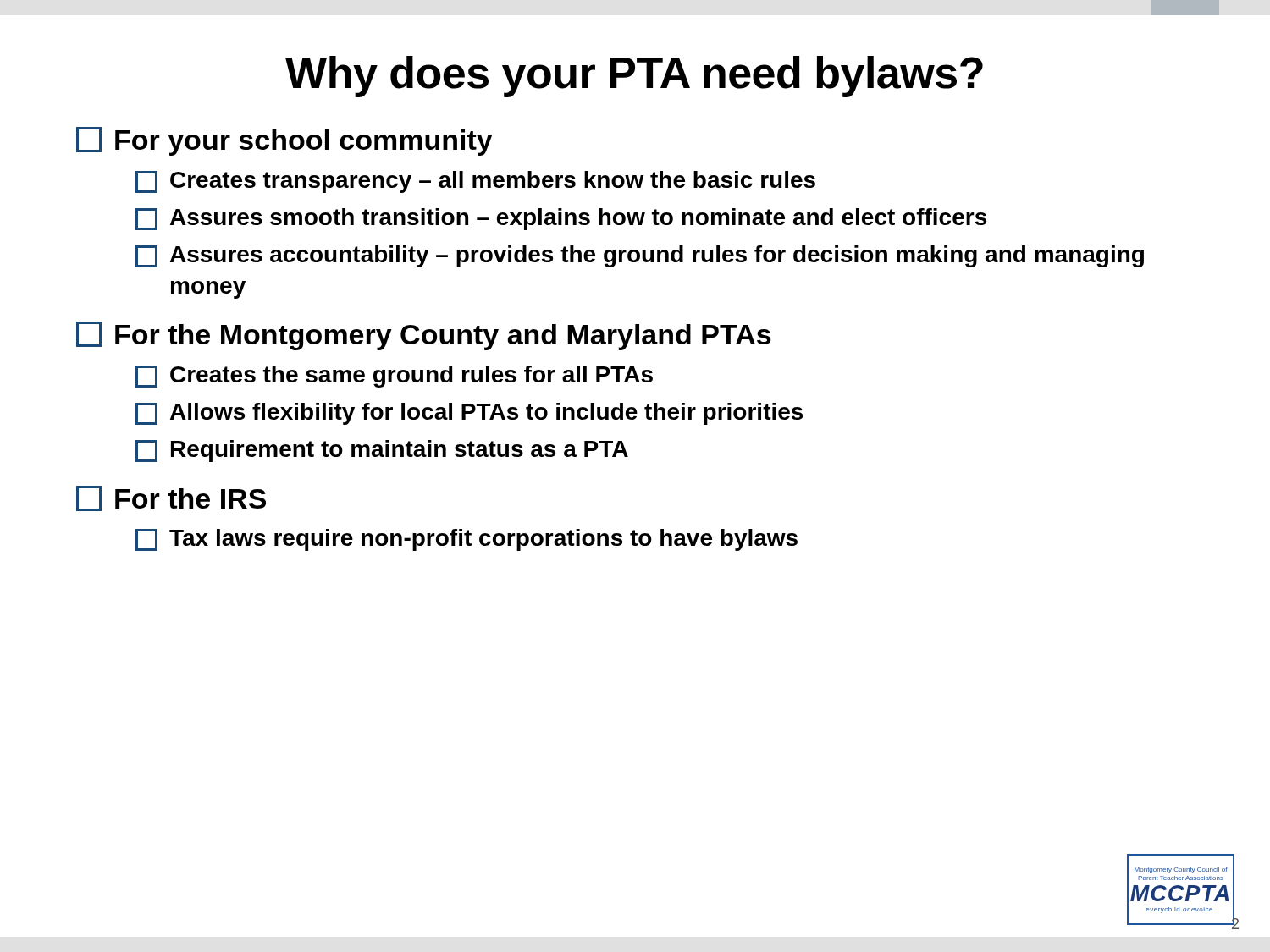This screenshot has width=1270, height=952.
Task: Click on the list item that says "For the Montgomery"
Action: pyautogui.click(x=424, y=335)
